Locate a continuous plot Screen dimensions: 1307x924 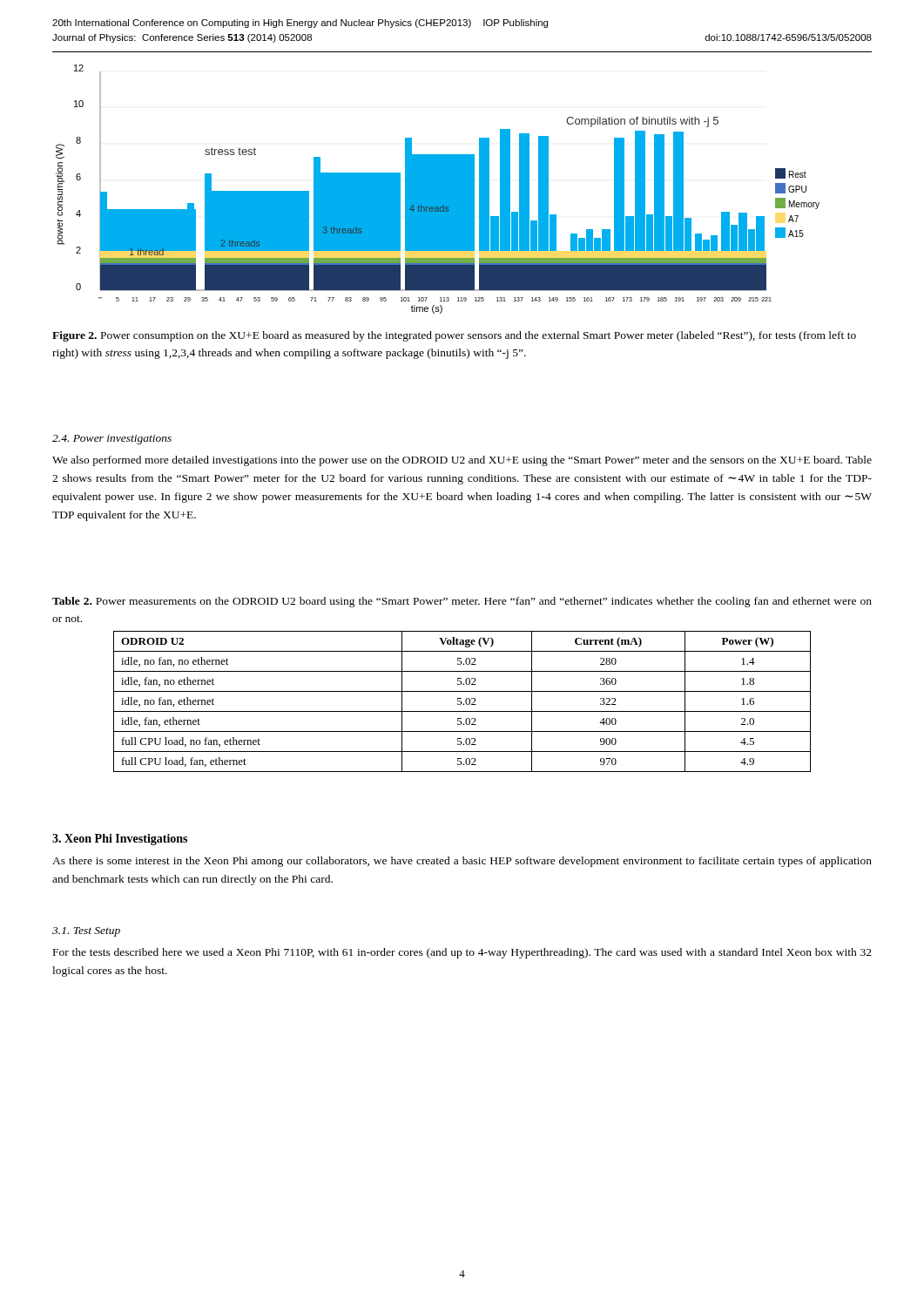point(462,190)
